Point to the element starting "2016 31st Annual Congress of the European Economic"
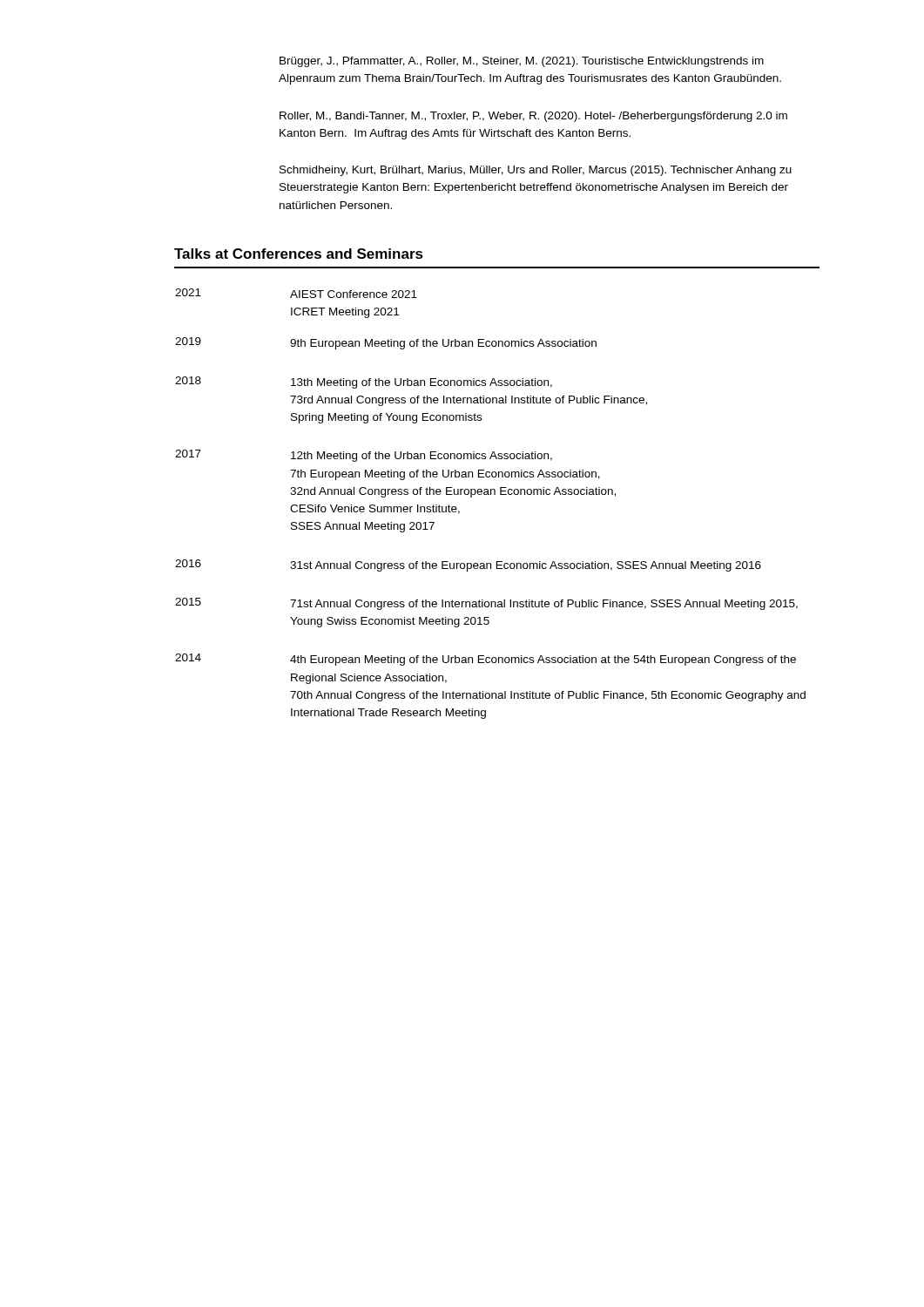Image resolution: width=924 pixels, height=1307 pixels. (497, 562)
